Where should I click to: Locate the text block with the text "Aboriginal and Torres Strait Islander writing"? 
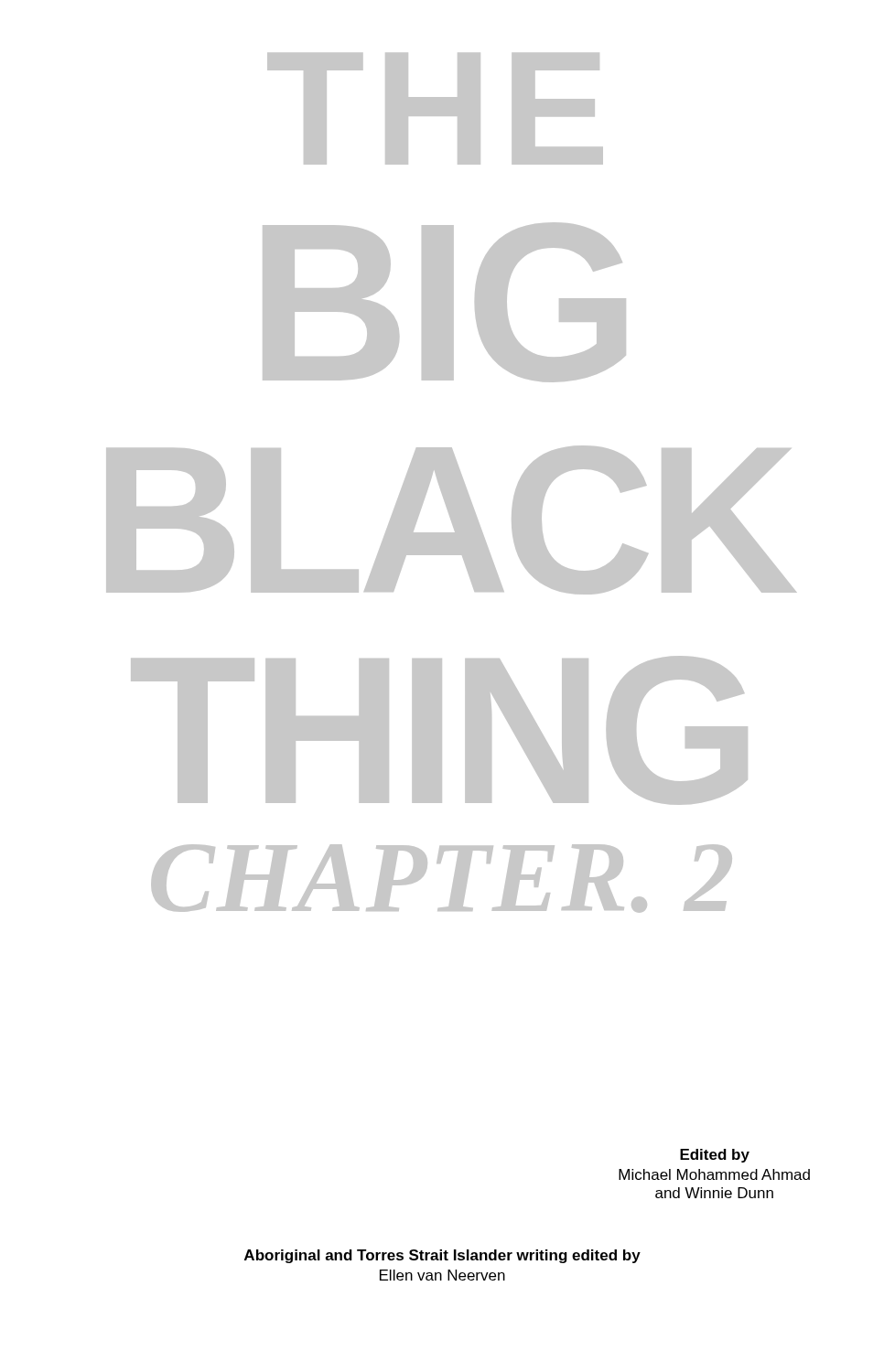[x=442, y=1266]
